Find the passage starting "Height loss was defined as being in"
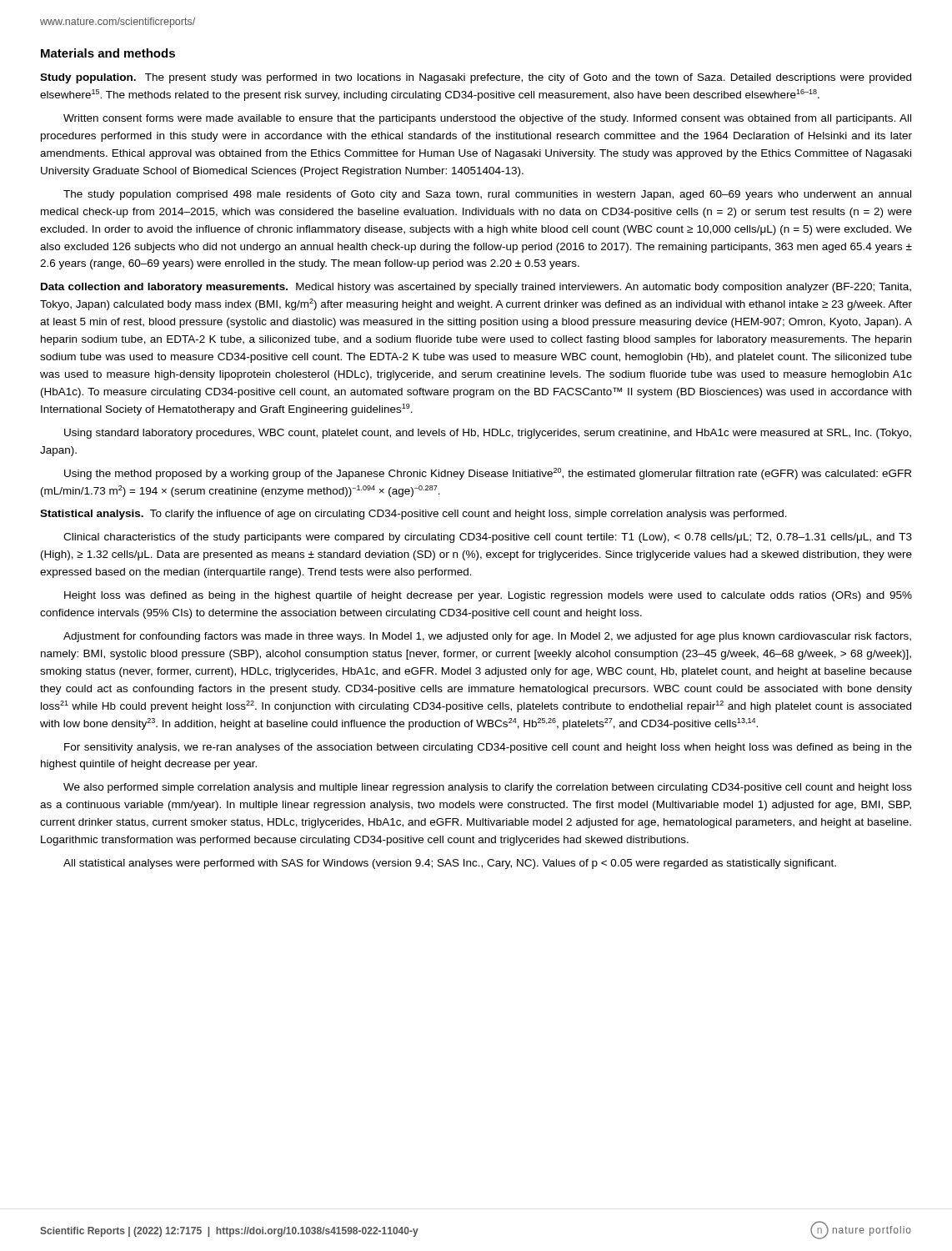The width and height of the screenshot is (952, 1251). (476, 605)
